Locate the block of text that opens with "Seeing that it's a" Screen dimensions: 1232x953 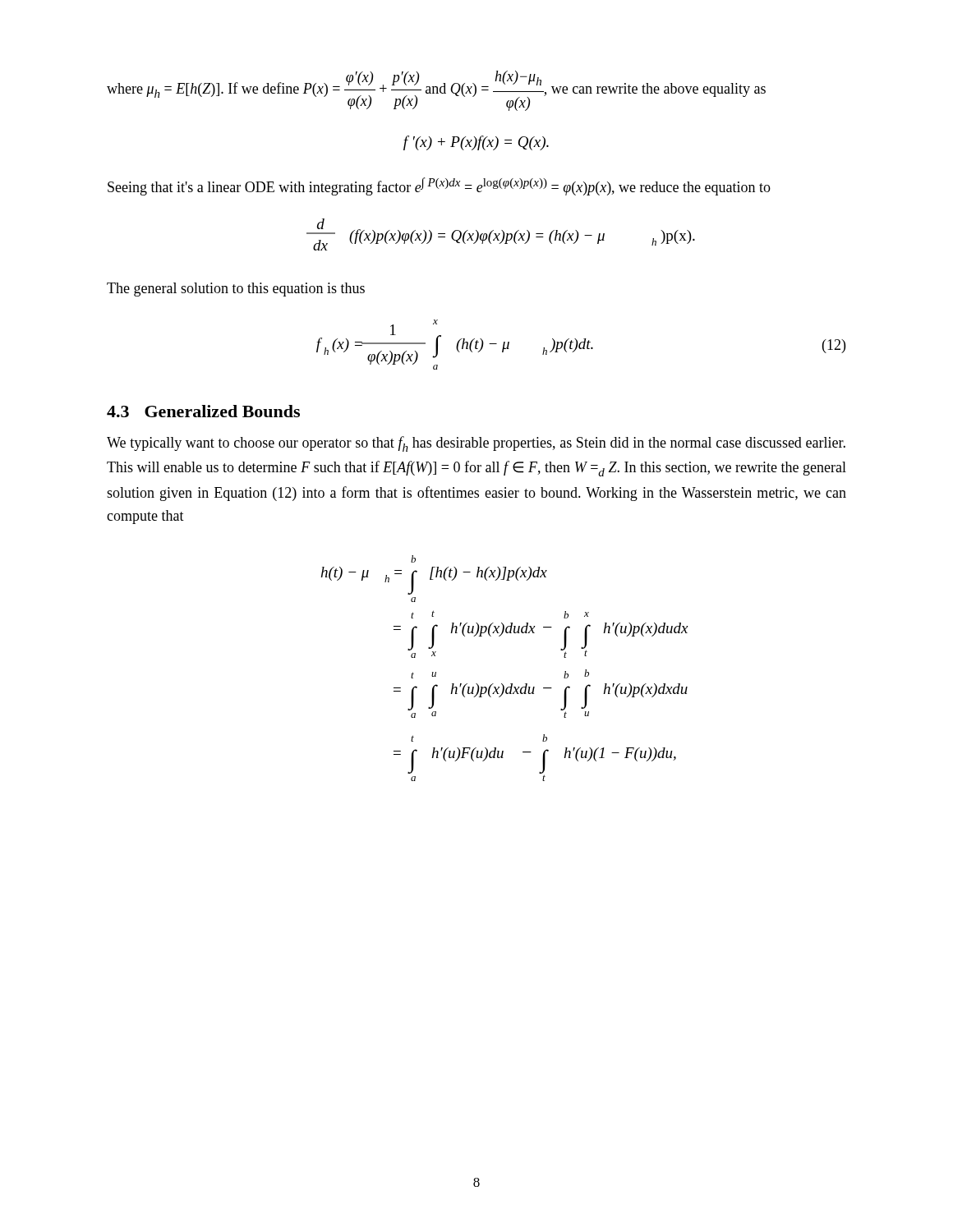pyautogui.click(x=476, y=186)
